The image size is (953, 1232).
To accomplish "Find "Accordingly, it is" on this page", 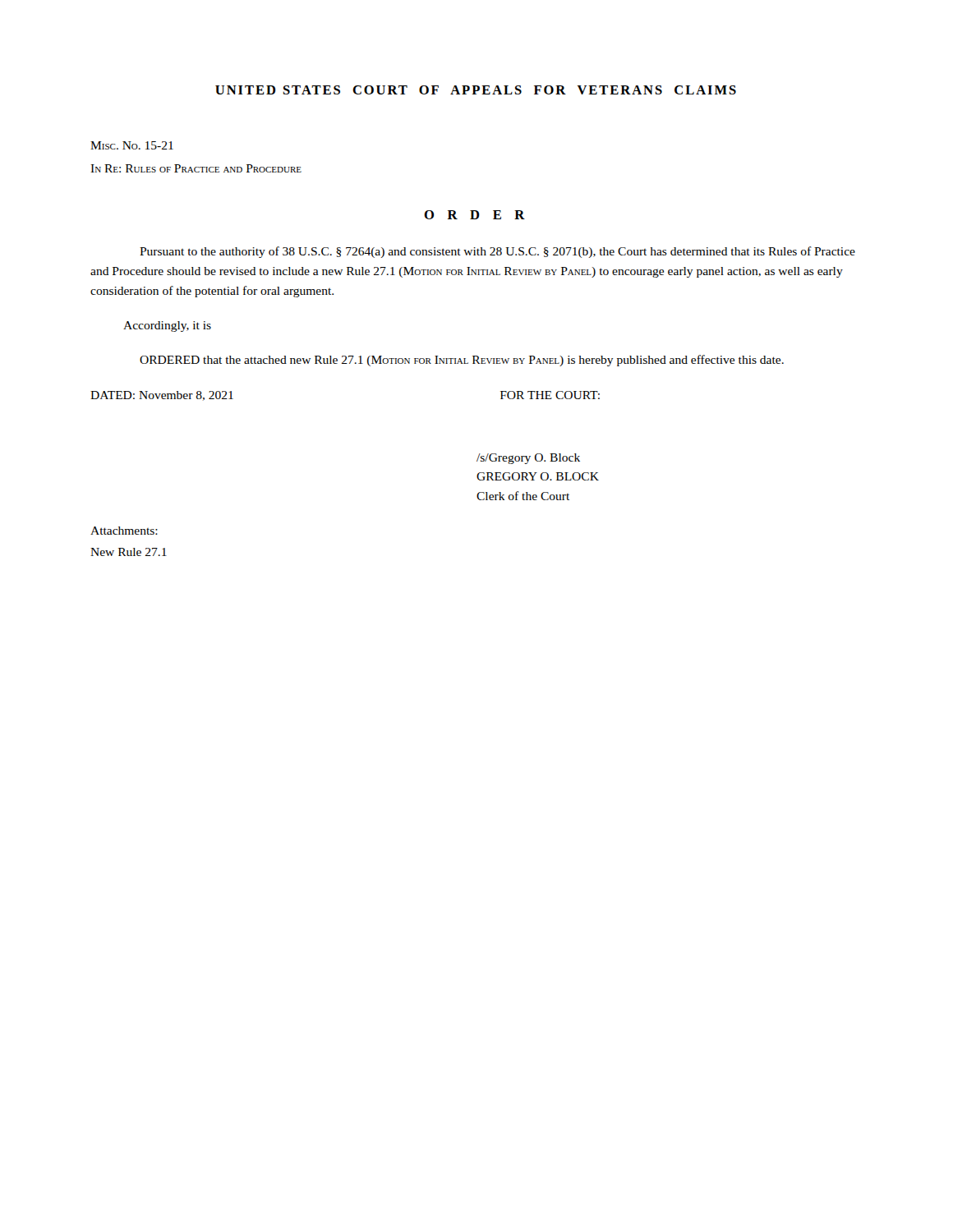I will (x=167, y=326).
